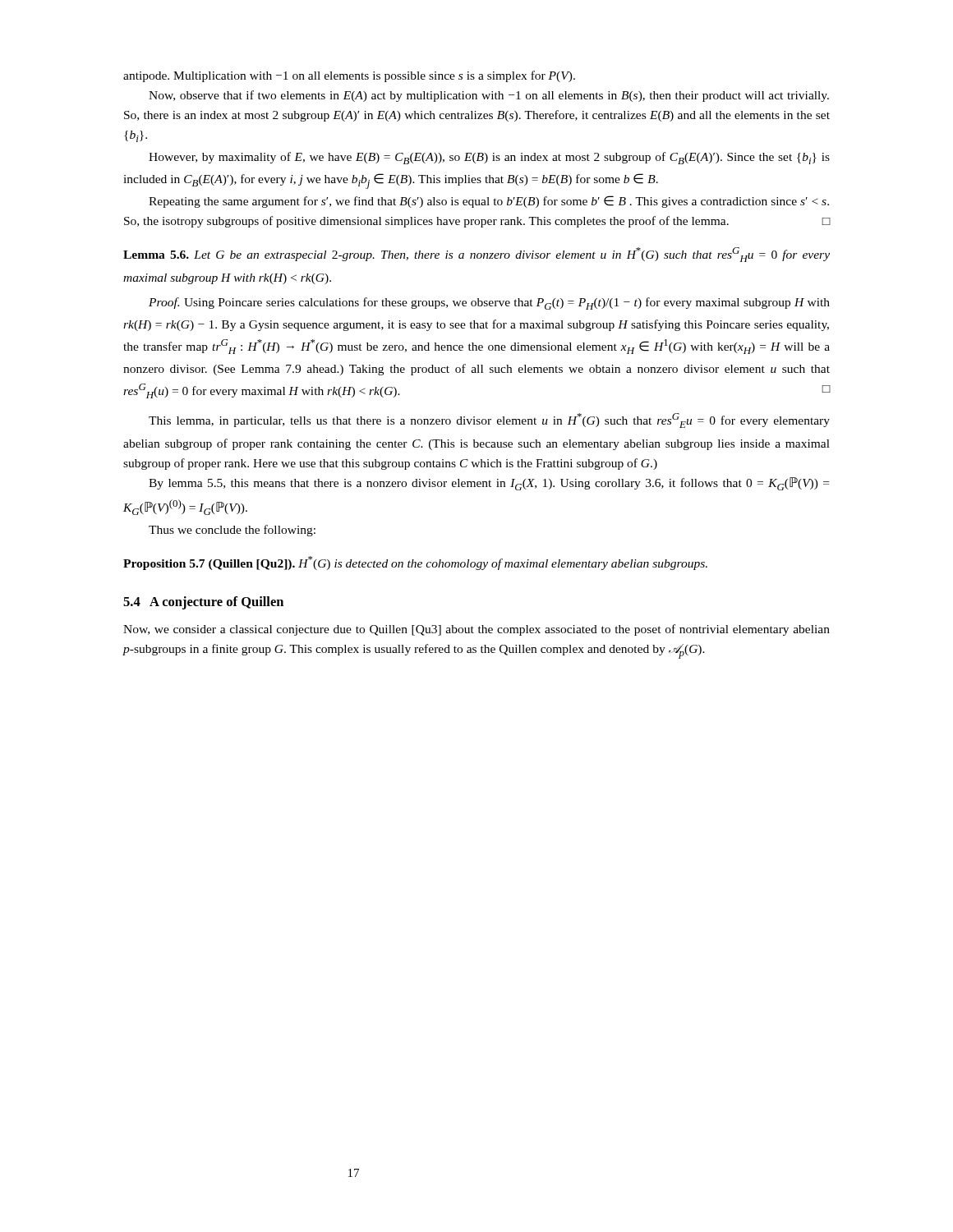Click the passage that begins "Now, we consider a"
The height and width of the screenshot is (1232, 953).
pyautogui.click(x=476, y=640)
